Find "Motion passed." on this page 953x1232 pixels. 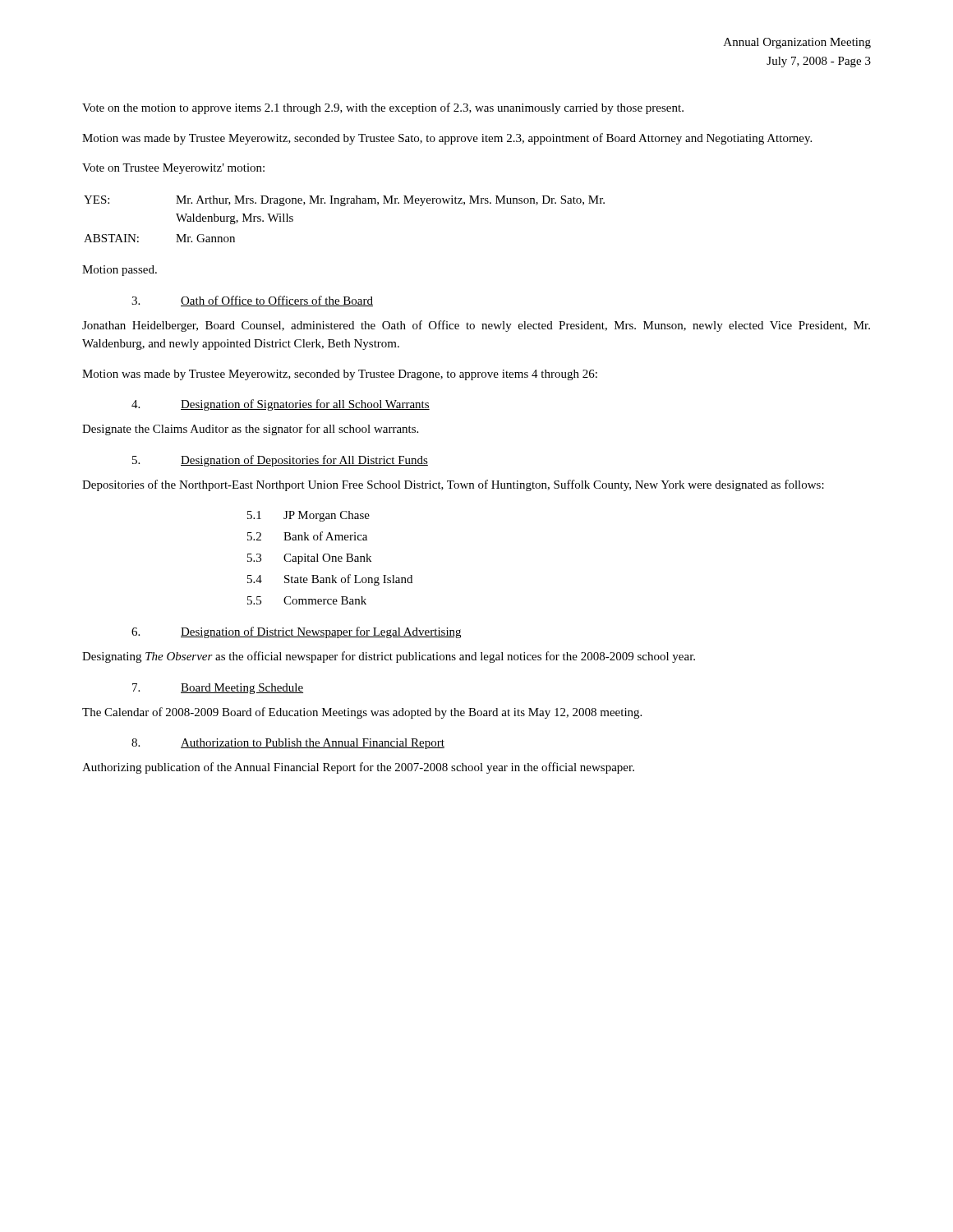click(120, 271)
